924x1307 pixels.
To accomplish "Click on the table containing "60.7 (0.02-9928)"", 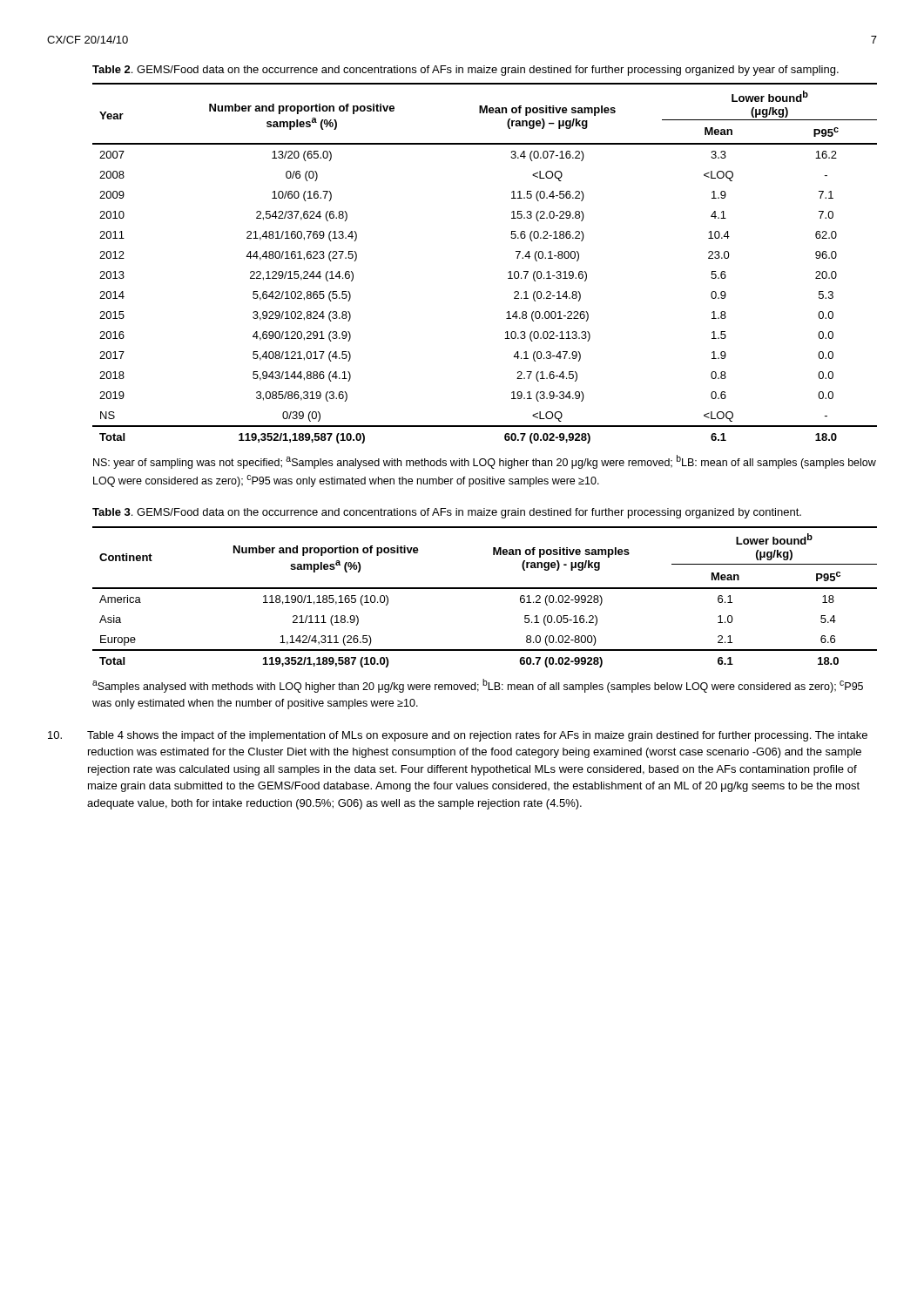I will tap(485, 599).
